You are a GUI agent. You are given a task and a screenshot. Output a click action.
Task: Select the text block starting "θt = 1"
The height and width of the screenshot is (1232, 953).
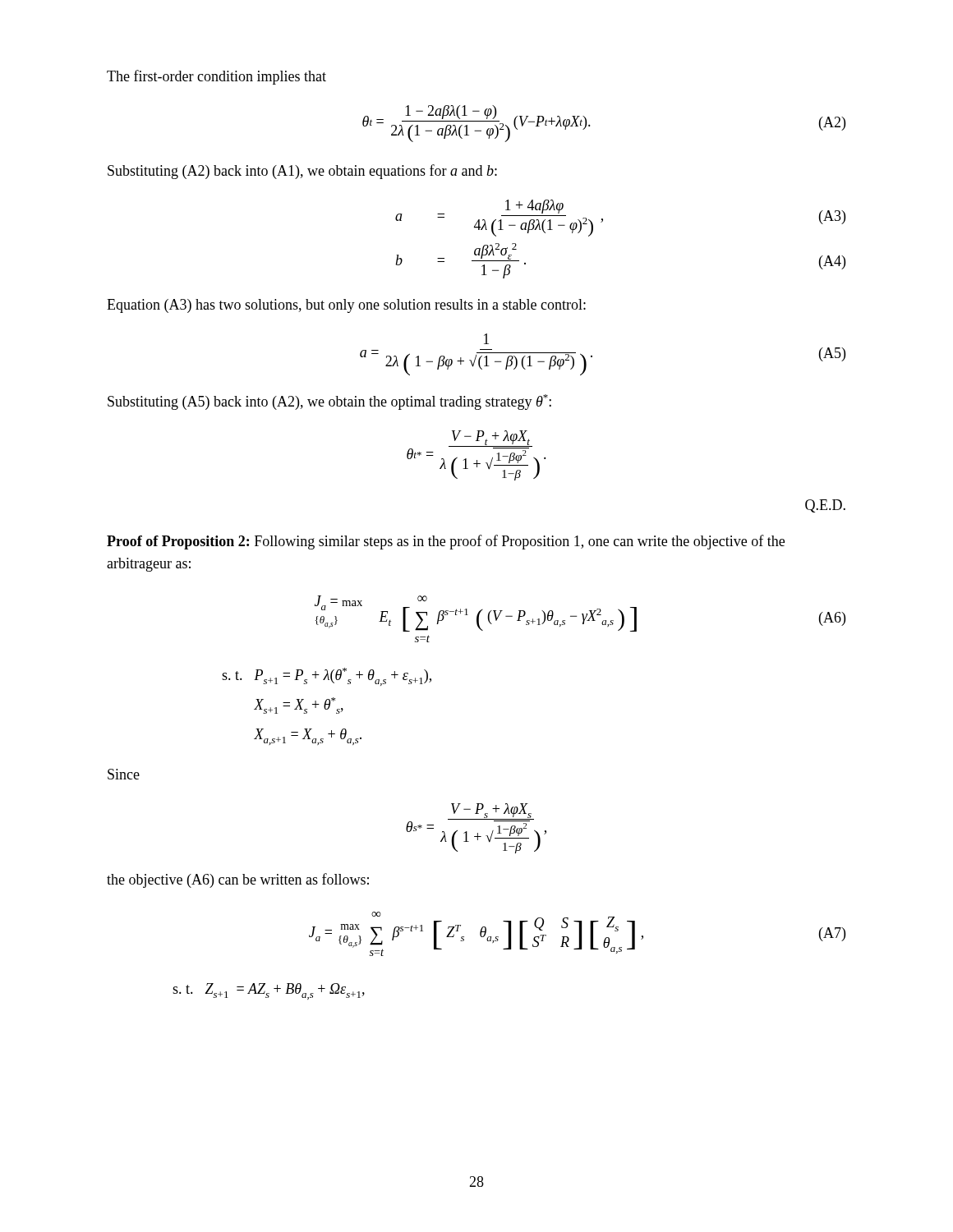click(476, 122)
